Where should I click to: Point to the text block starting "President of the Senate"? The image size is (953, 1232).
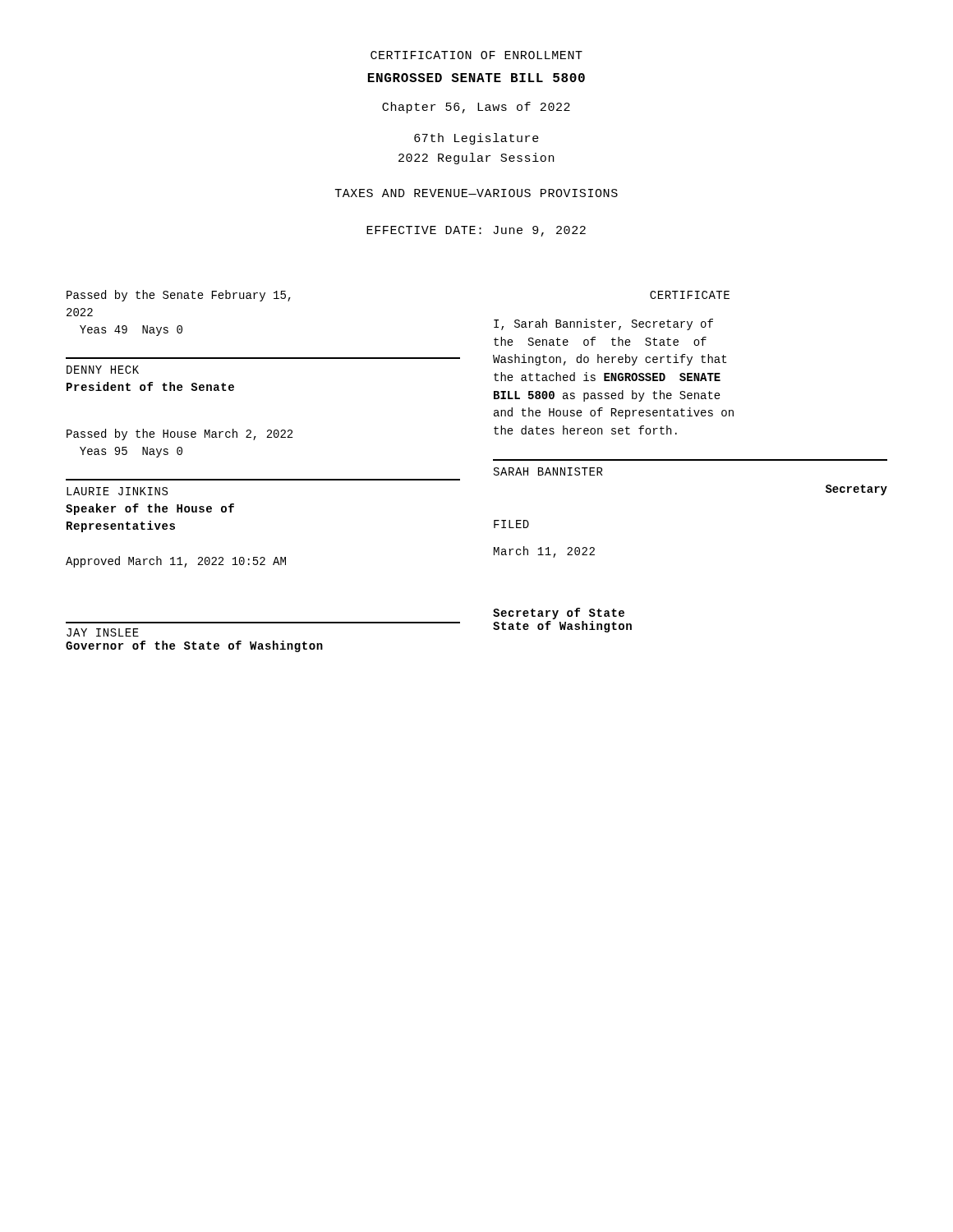[x=150, y=388]
